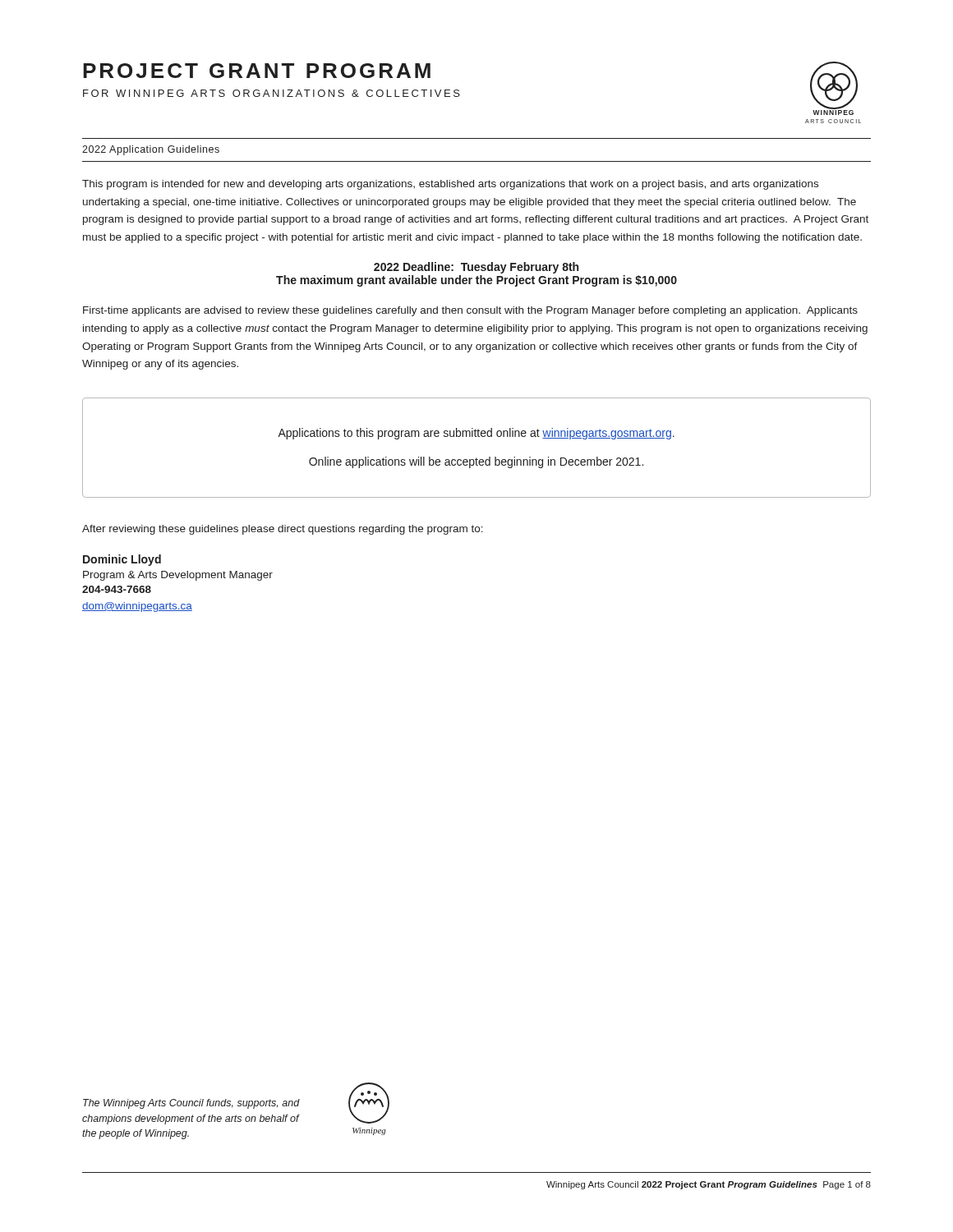Select the text block that reads "Dominic Lloyd Program & Arts Development"
This screenshot has height=1232, width=953.
point(122,560)
